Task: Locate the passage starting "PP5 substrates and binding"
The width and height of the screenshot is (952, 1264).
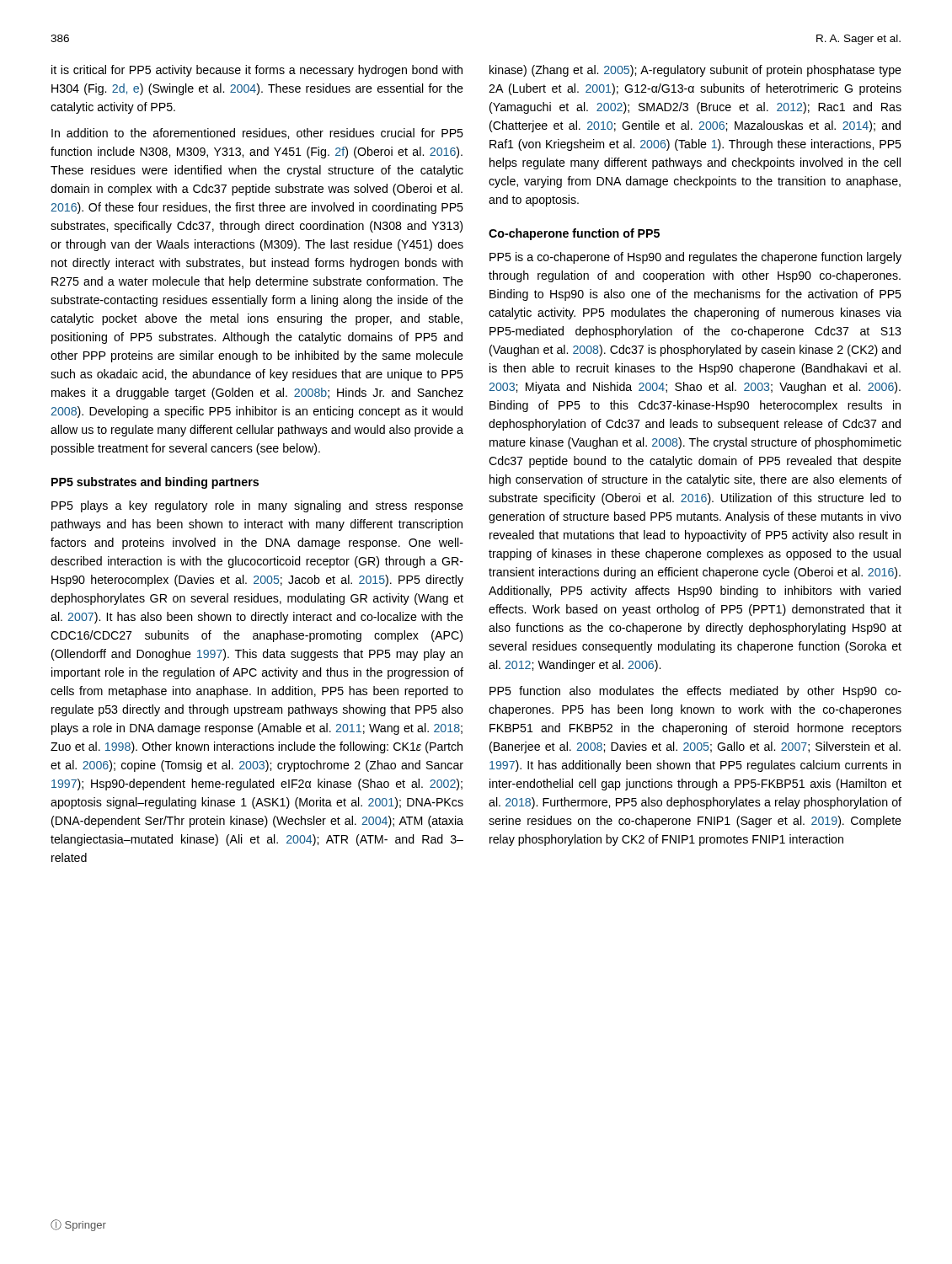Action: pyautogui.click(x=155, y=482)
